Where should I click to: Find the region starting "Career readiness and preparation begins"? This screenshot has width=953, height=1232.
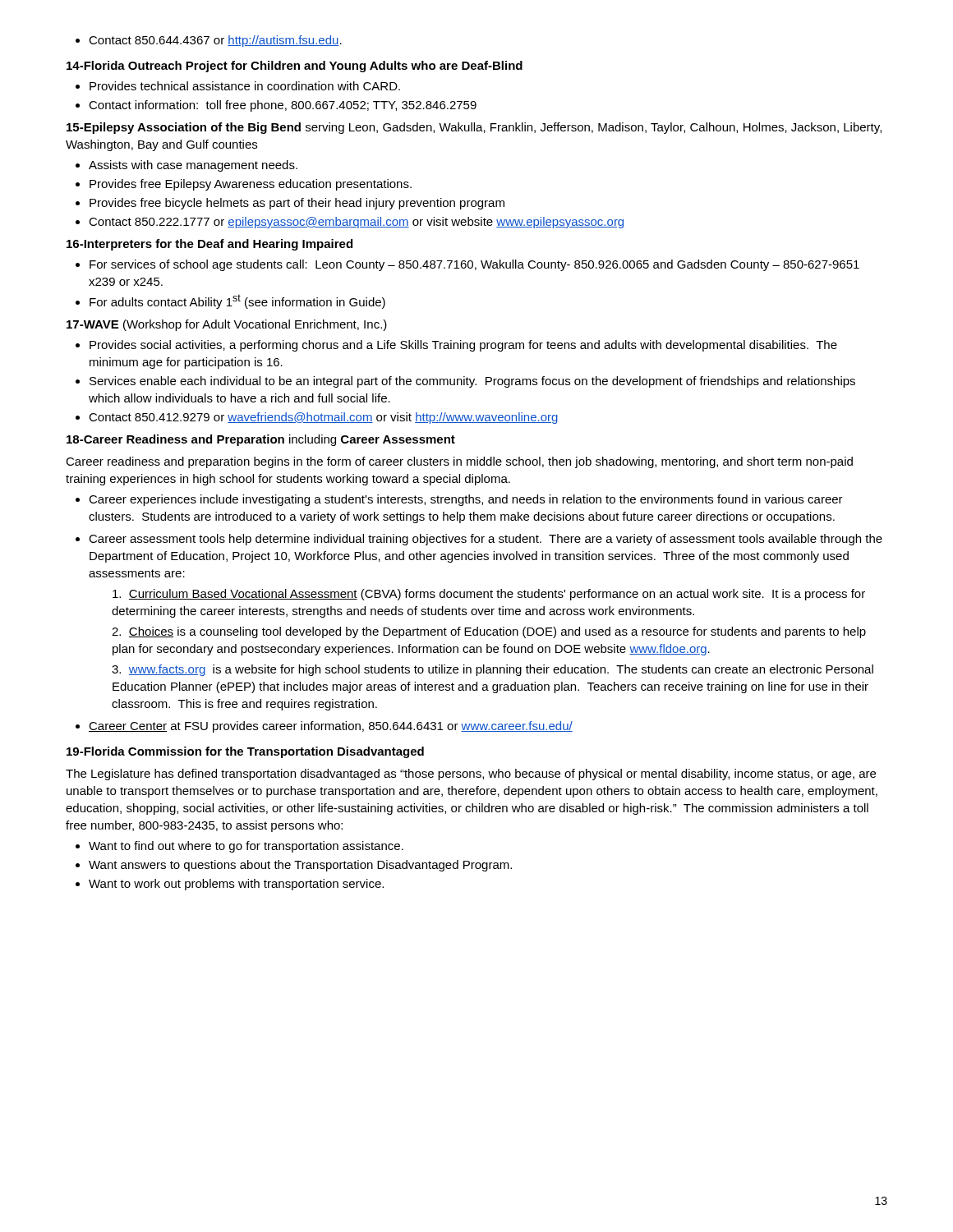(460, 470)
